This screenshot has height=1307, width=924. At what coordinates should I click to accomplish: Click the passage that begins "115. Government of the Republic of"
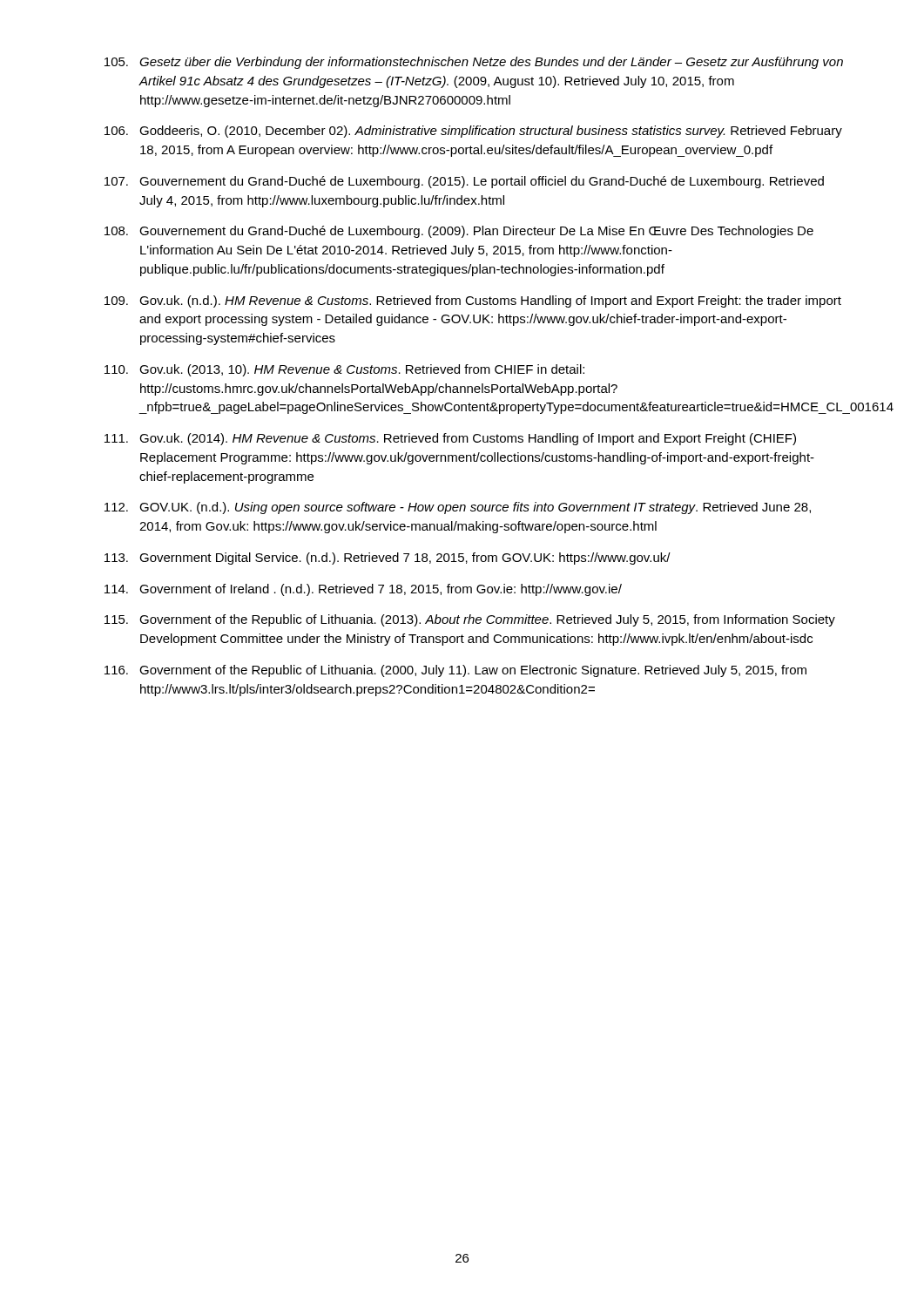point(462,629)
